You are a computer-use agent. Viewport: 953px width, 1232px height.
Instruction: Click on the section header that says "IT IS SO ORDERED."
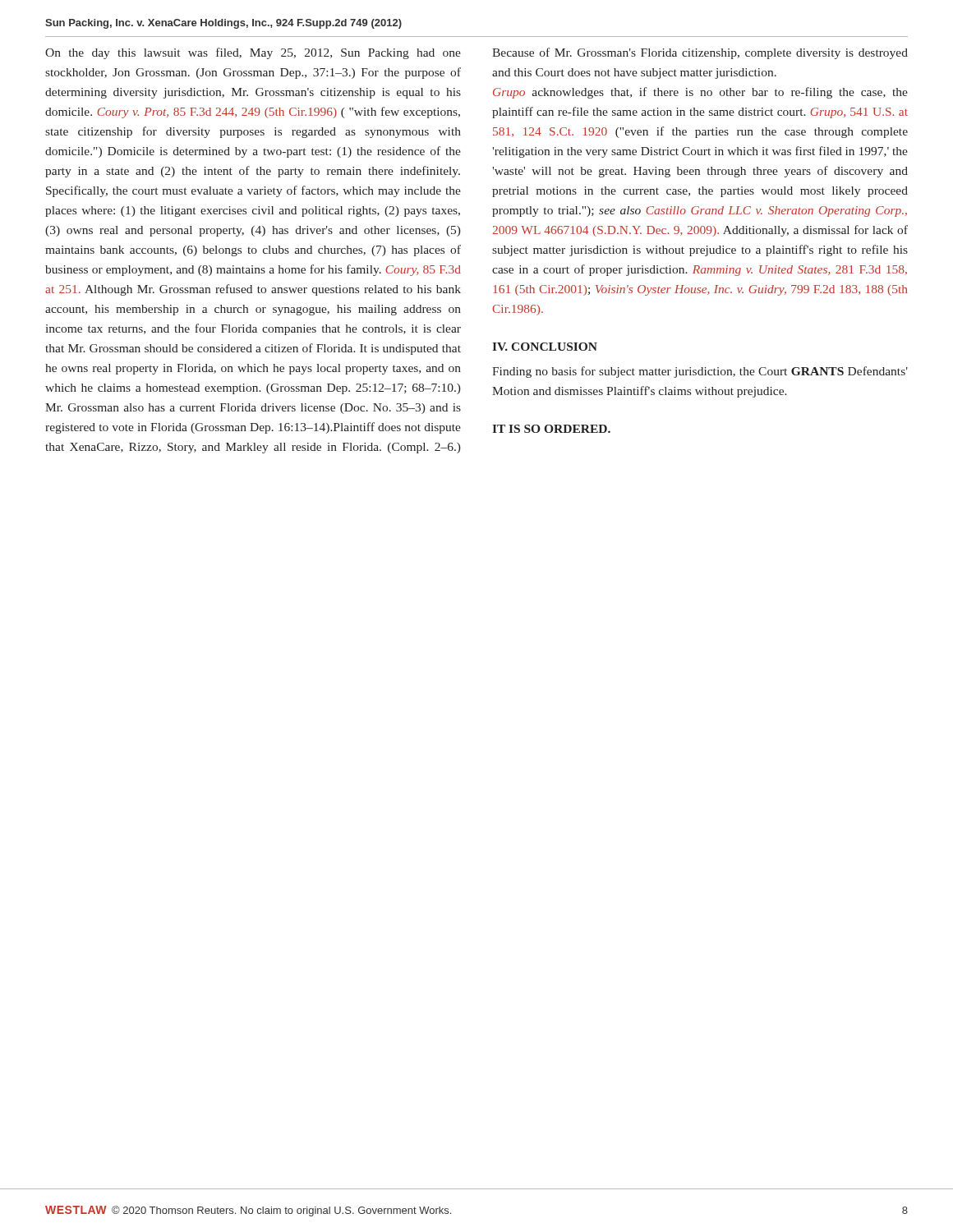[x=551, y=429]
